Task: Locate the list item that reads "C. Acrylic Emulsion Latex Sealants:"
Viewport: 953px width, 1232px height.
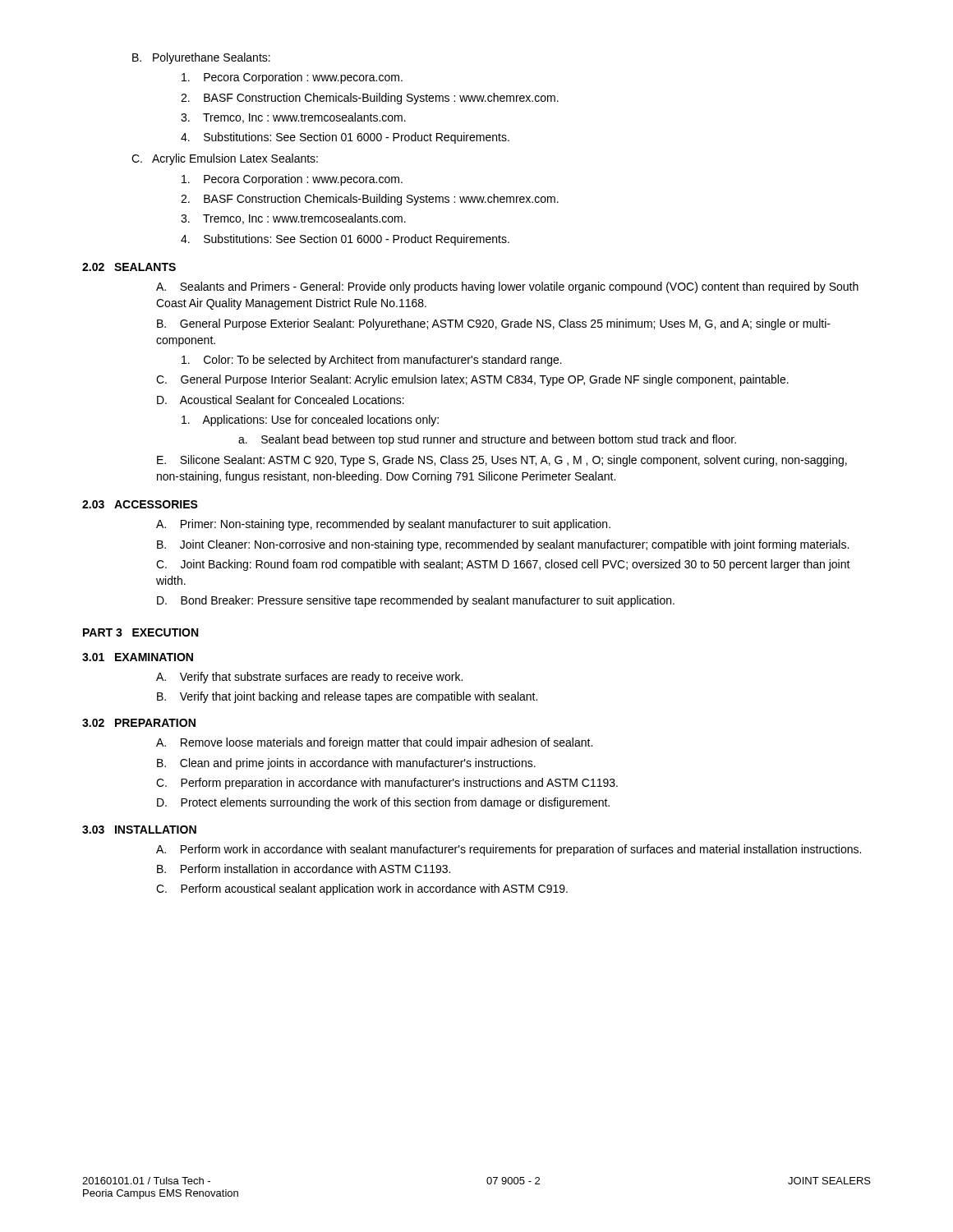Action: point(225,159)
